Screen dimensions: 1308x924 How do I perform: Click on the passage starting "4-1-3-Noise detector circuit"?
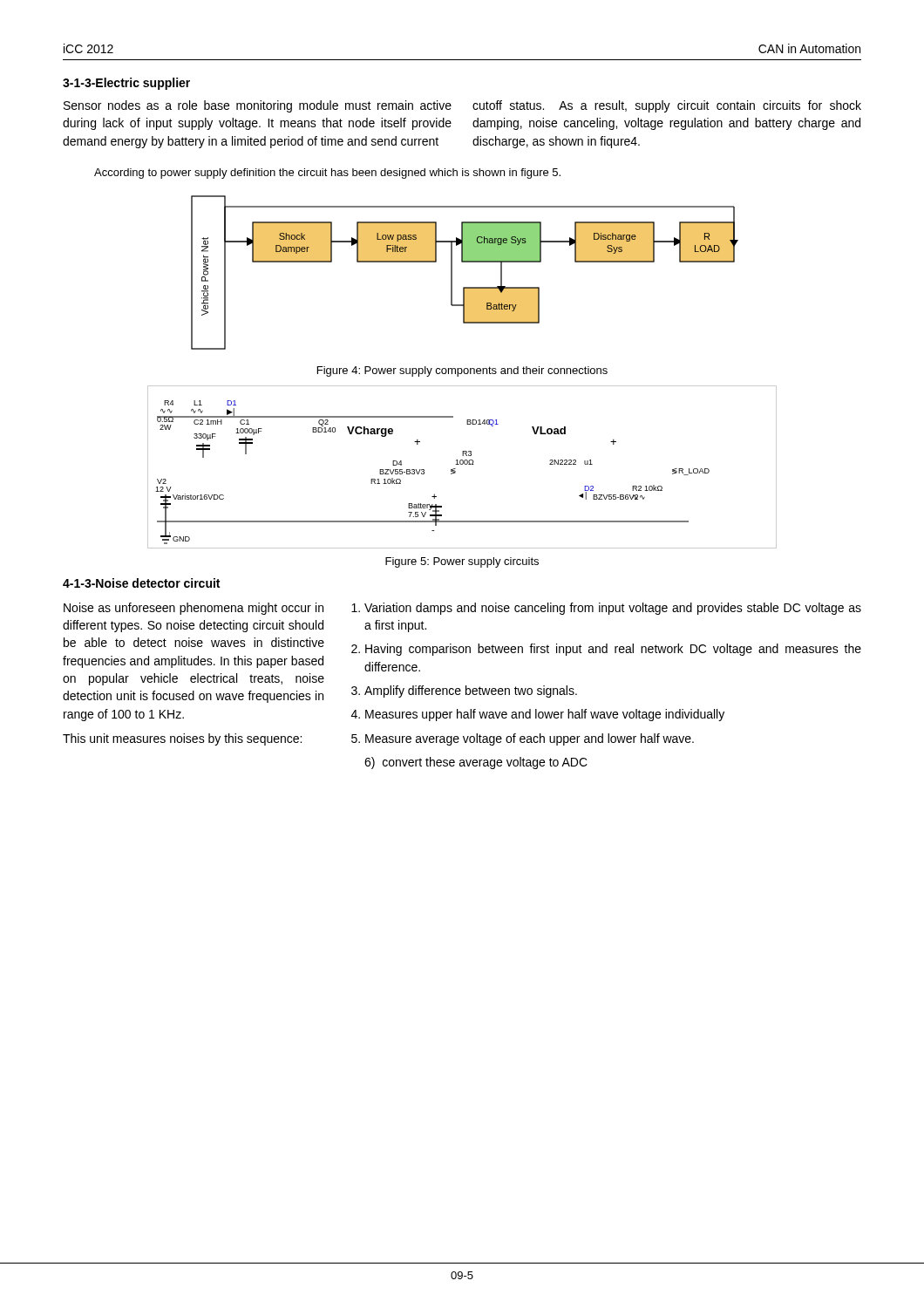click(141, 583)
